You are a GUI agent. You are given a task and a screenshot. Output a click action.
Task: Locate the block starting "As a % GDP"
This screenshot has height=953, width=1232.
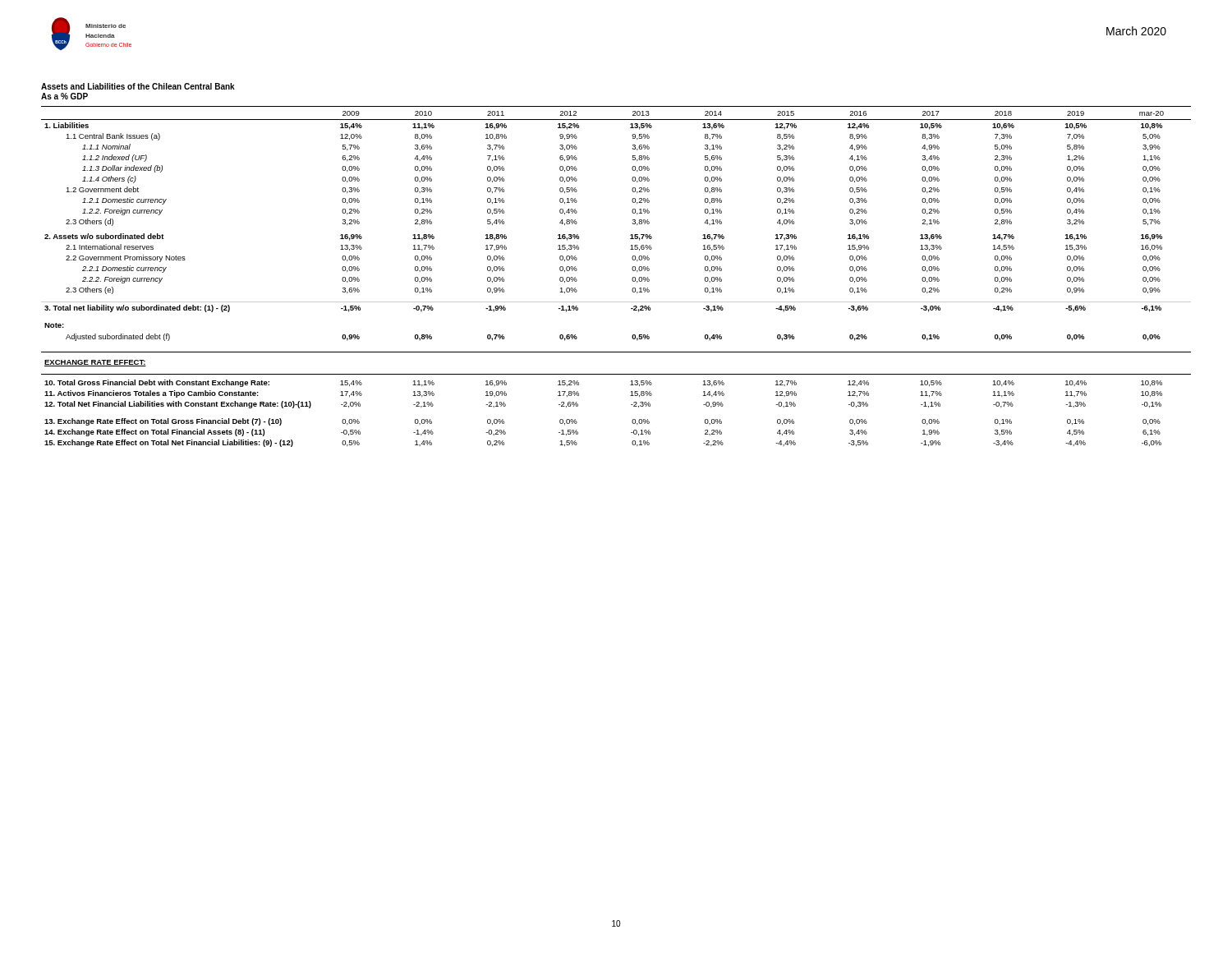pyautogui.click(x=65, y=97)
